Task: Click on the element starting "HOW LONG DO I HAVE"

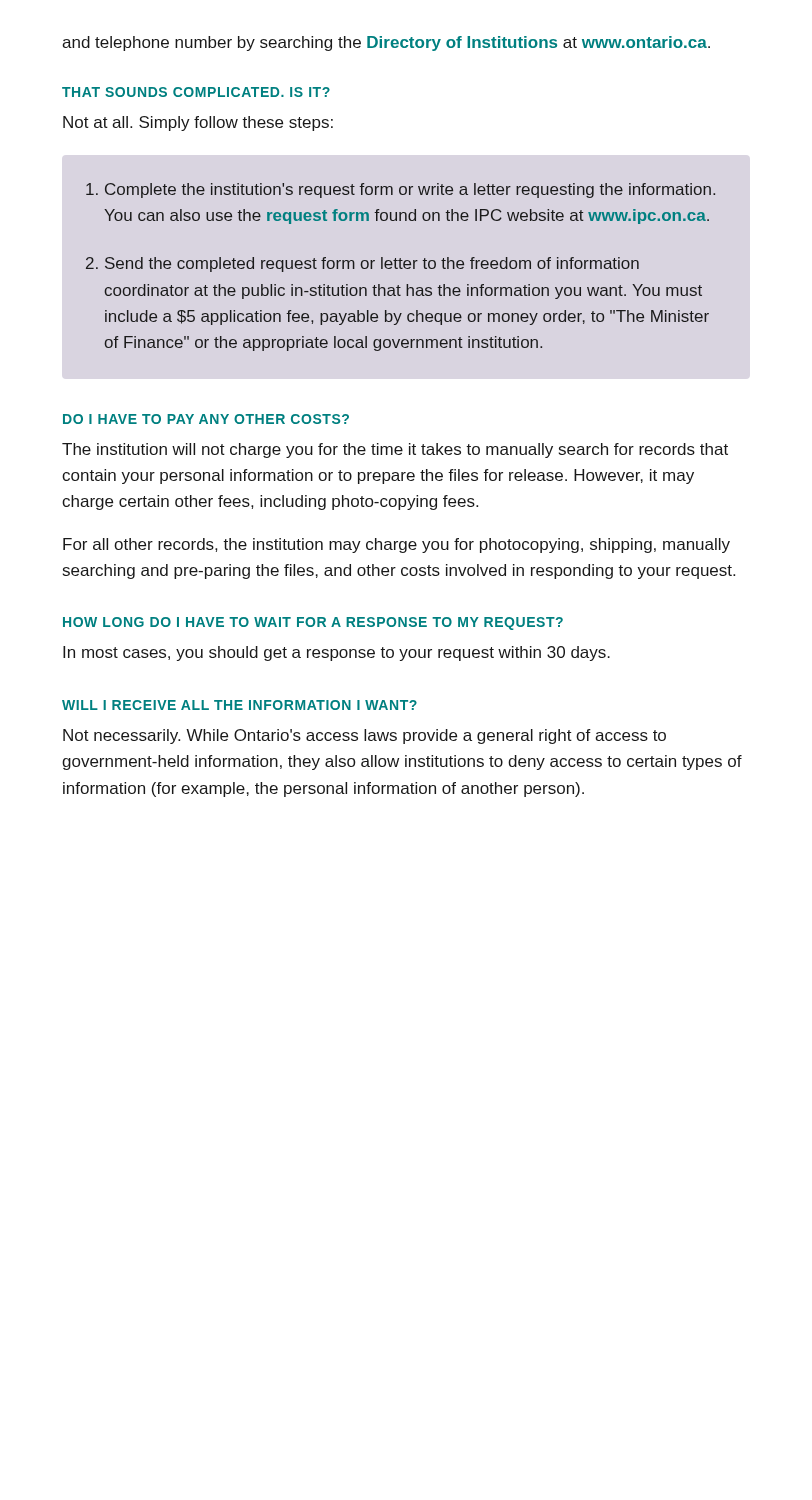Action: [313, 622]
